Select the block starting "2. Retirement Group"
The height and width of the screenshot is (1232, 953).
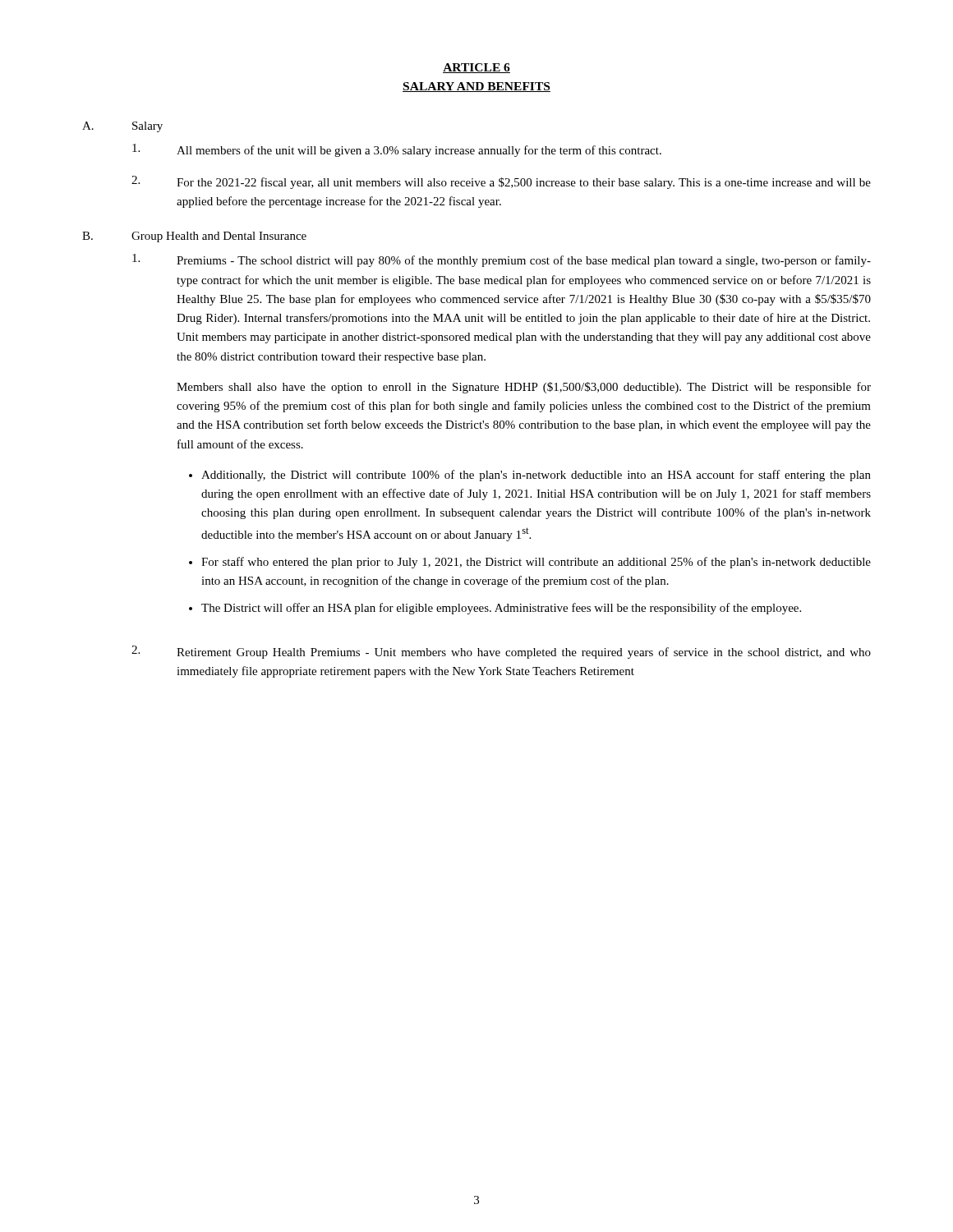click(501, 662)
